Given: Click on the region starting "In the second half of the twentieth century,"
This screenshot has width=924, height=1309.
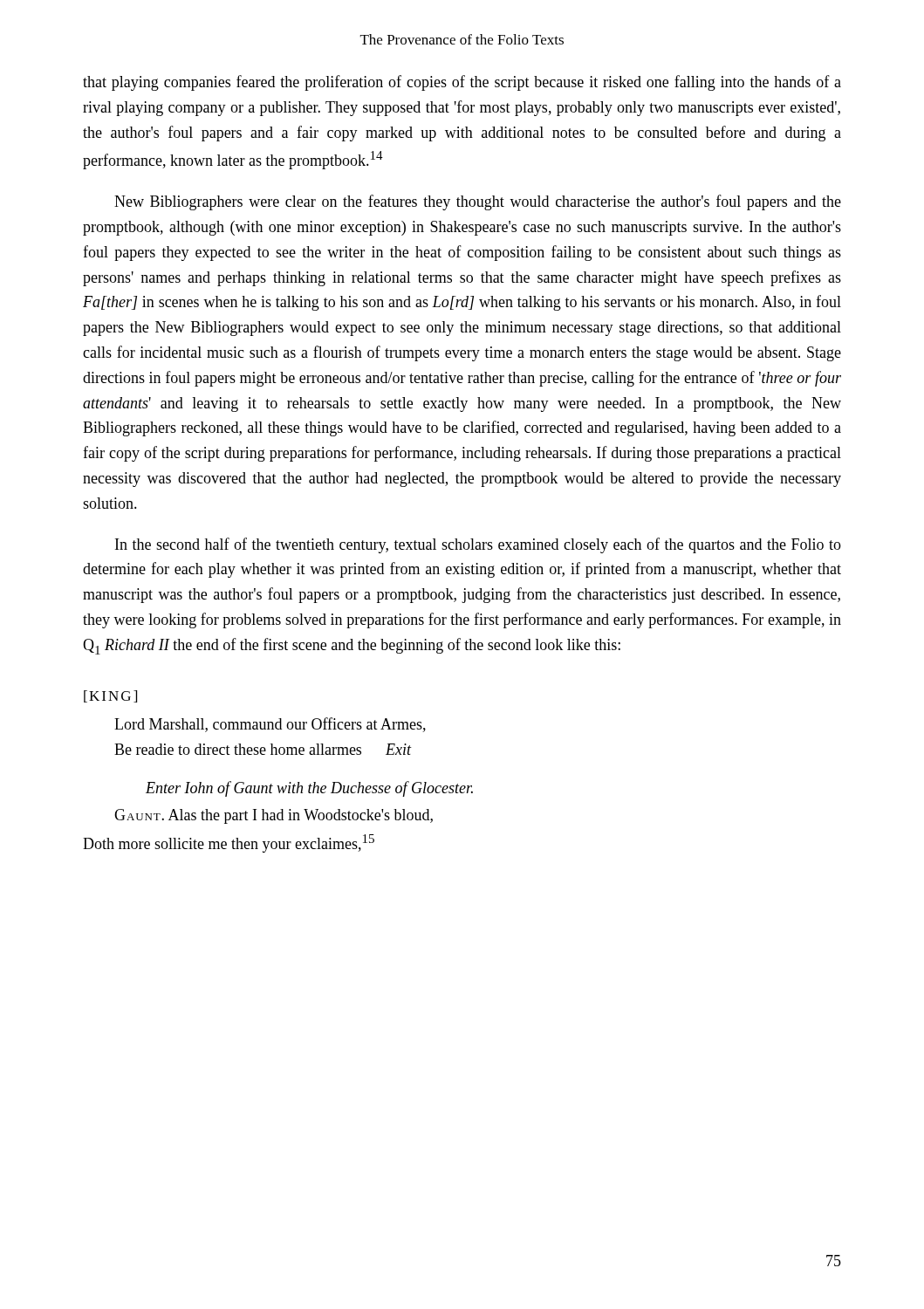Looking at the screenshot, I should coord(462,596).
